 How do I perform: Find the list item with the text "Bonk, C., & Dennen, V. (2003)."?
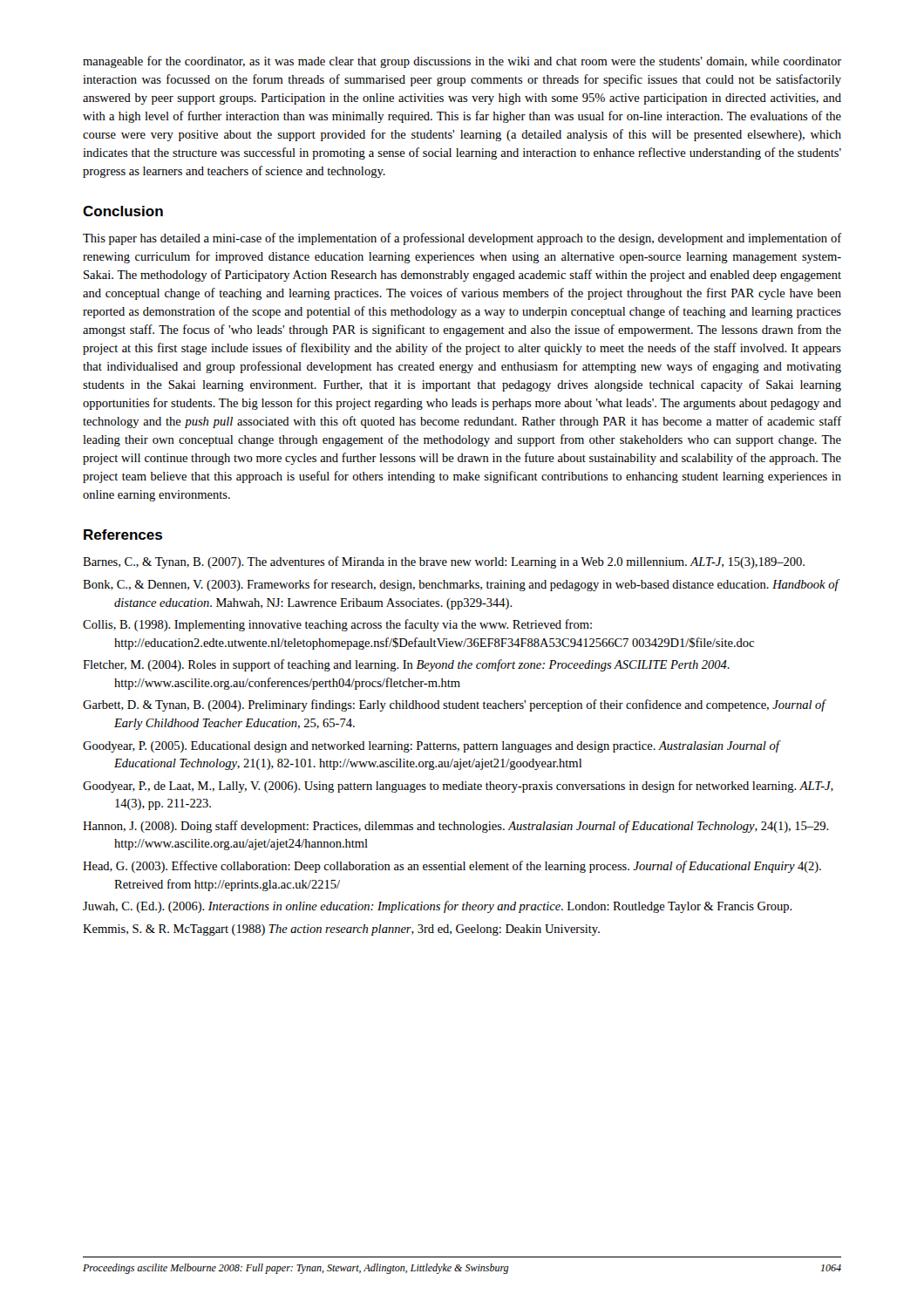460,593
